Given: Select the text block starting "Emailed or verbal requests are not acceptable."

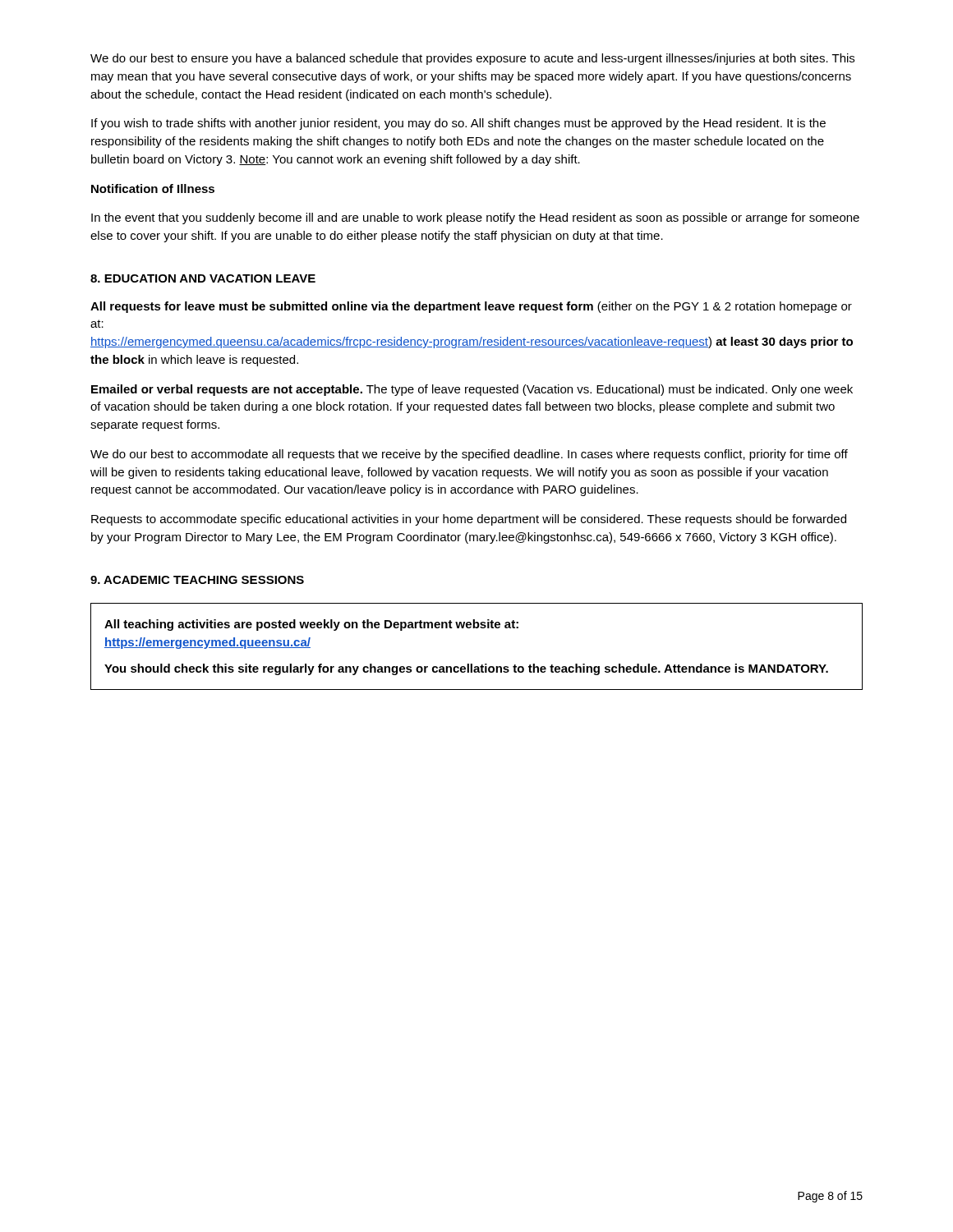Looking at the screenshot, I should 476,407.
